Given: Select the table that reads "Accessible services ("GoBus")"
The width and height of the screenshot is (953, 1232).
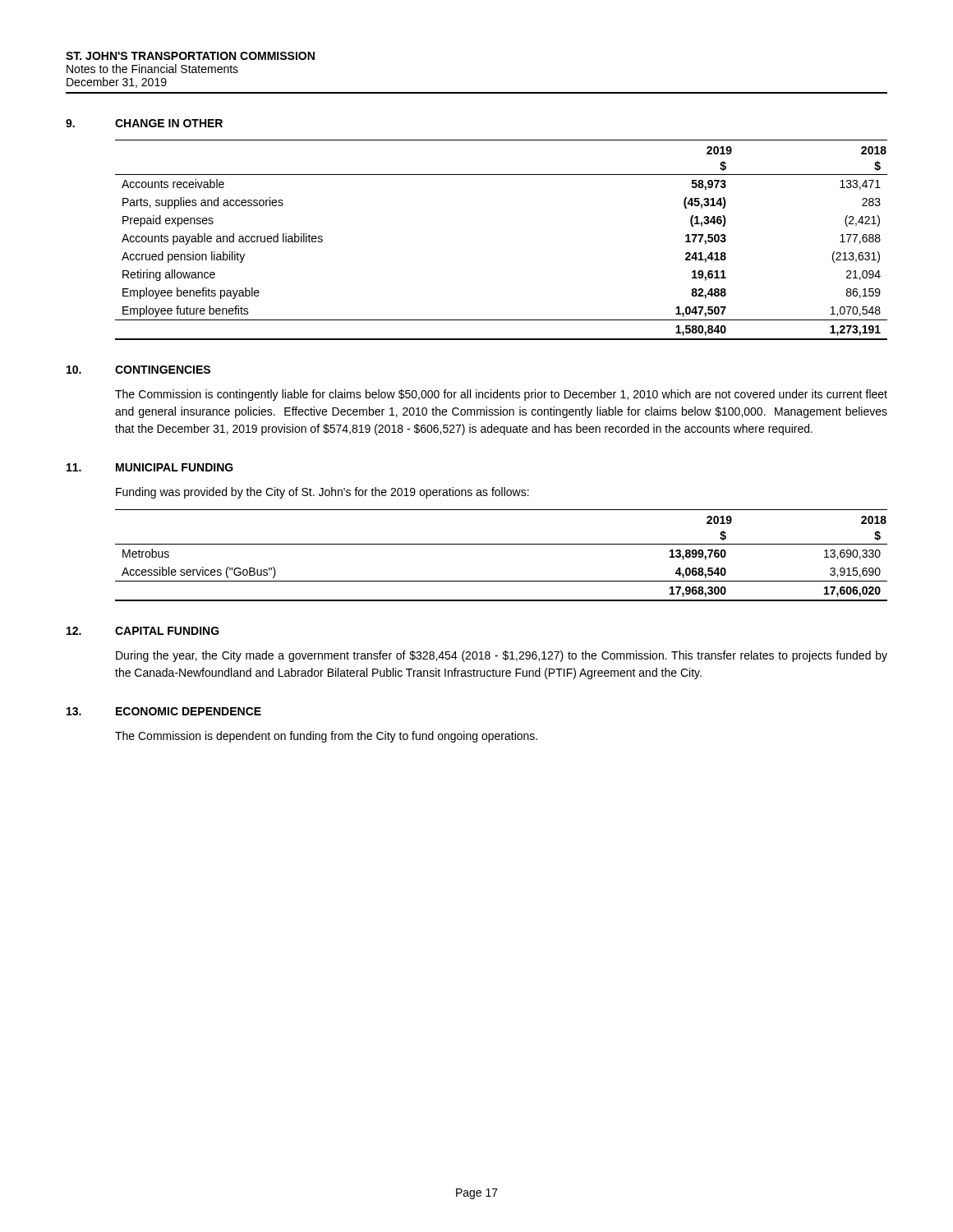Looking at the screenshot, I should [501, 555].
